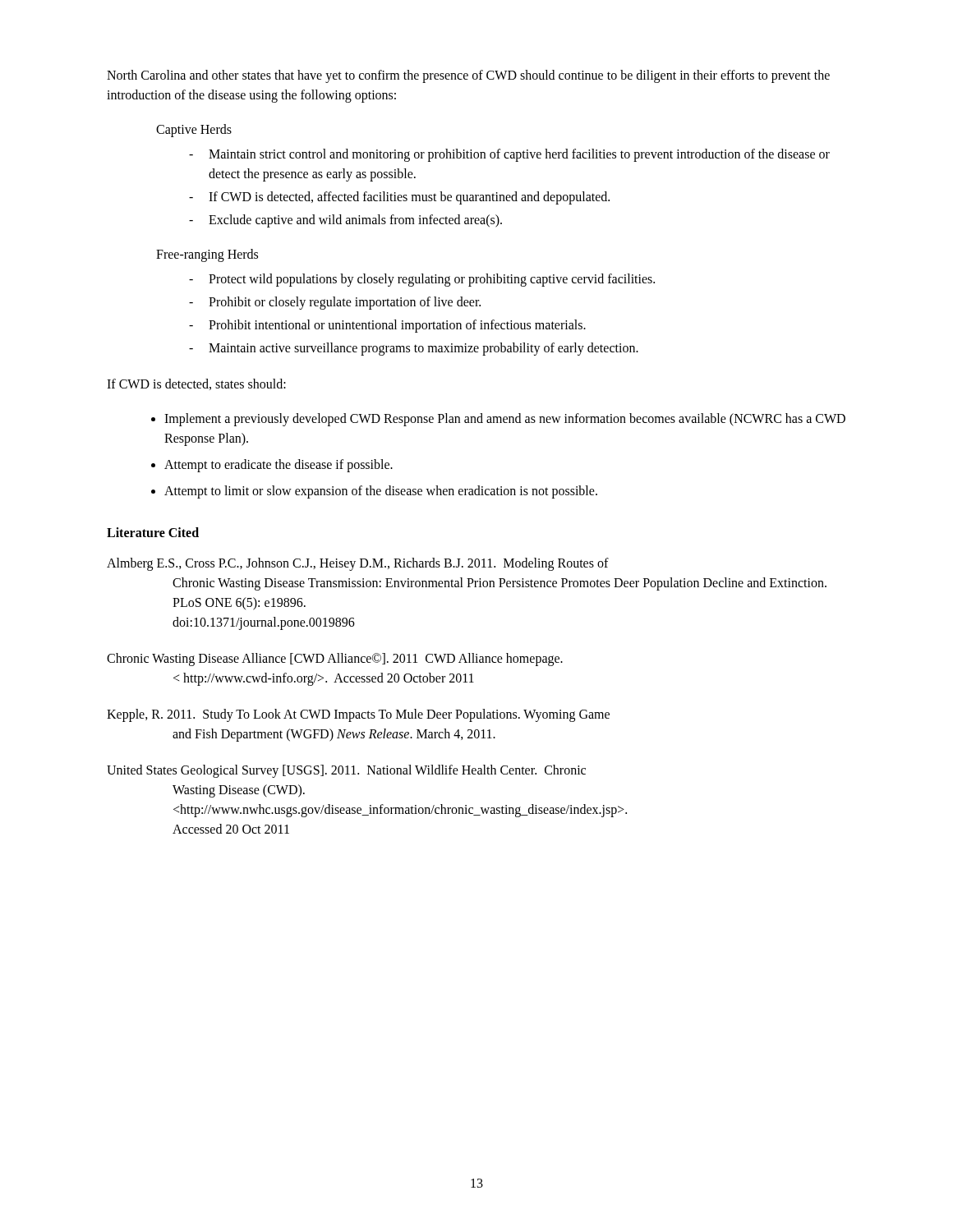
Task: Select a section header
Action: pos(153,533)
